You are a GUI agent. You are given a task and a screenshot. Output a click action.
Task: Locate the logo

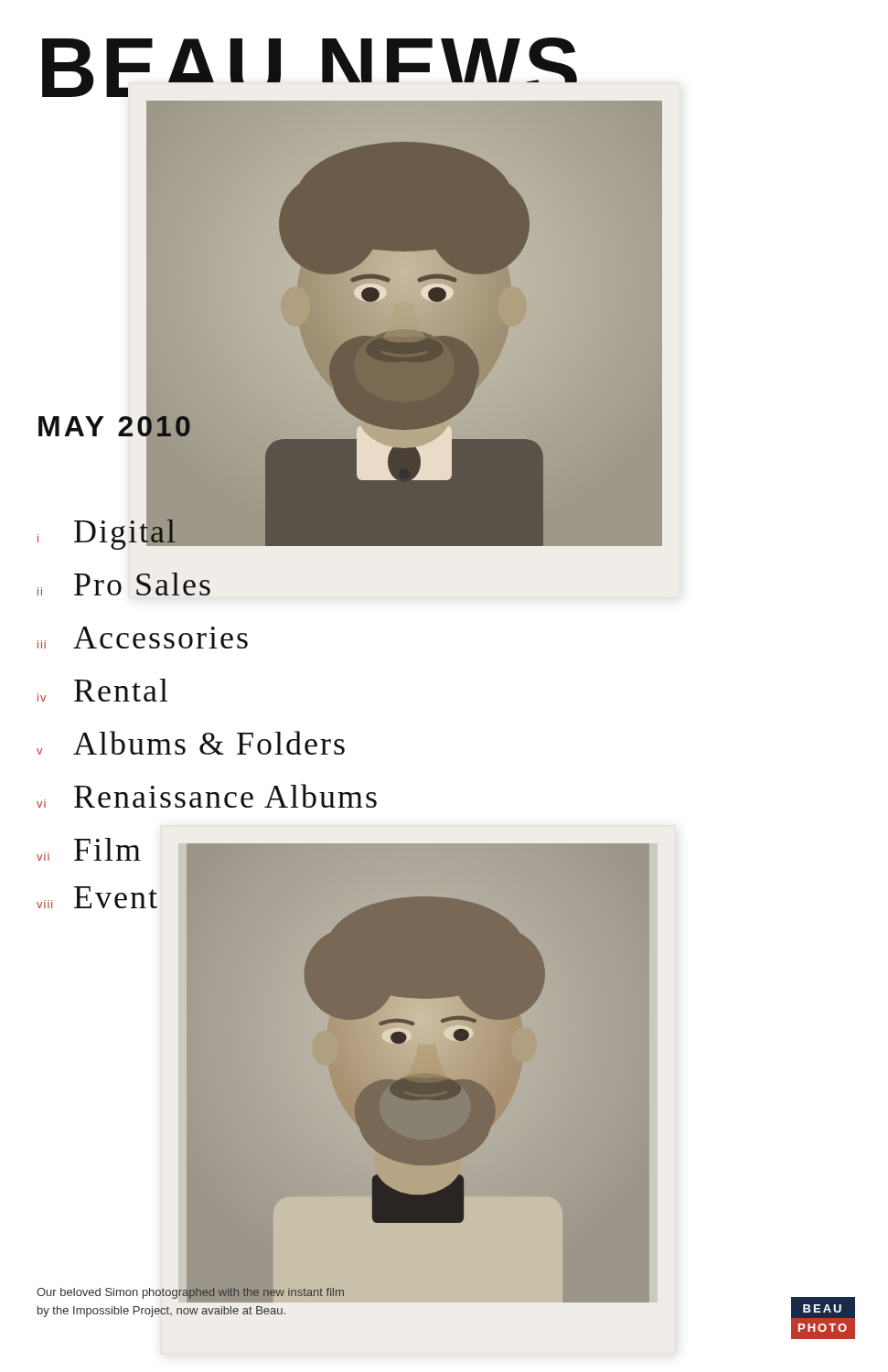tap(823, 1321)
